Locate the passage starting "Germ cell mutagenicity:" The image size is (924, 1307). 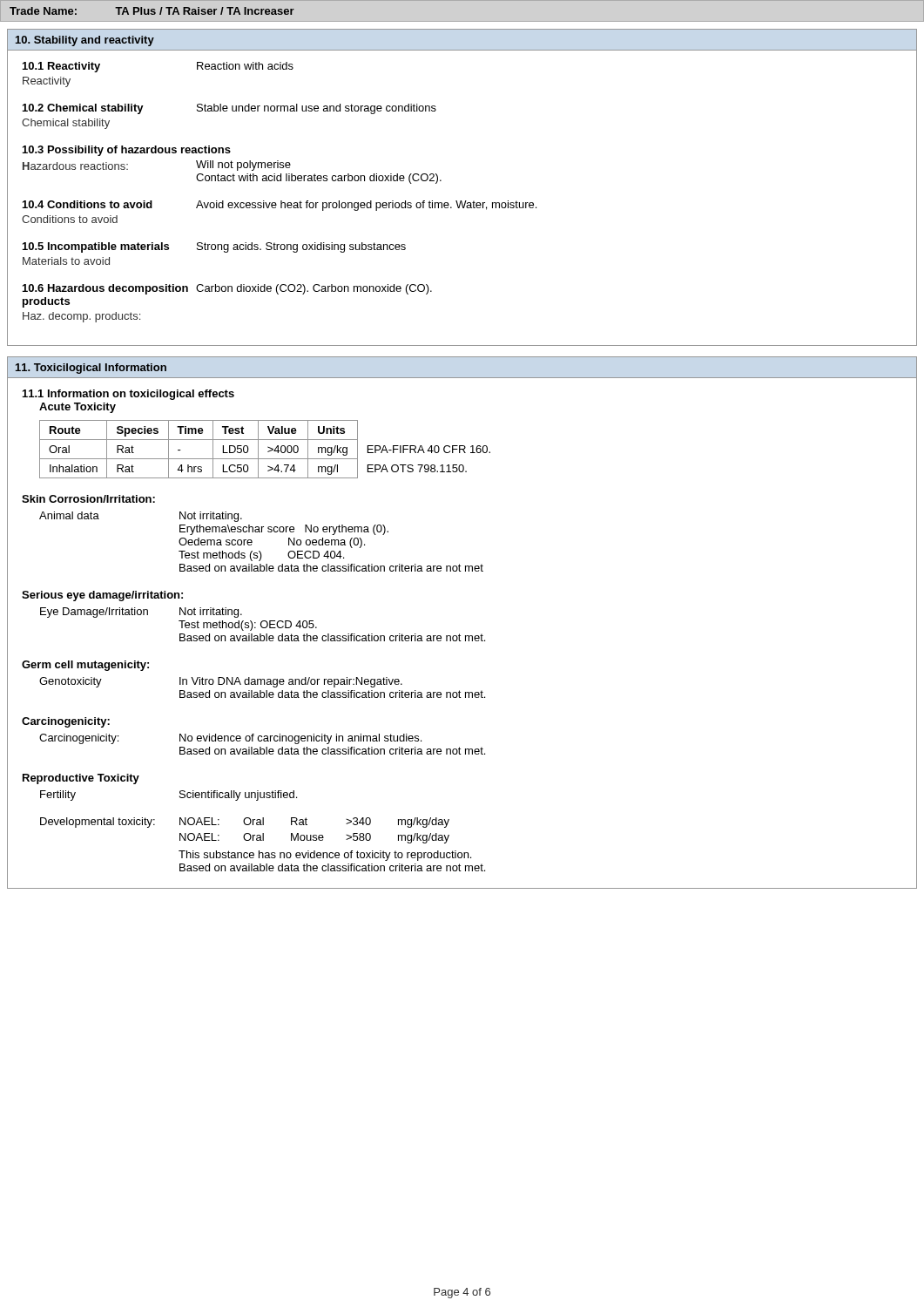(x=86, y=664)
